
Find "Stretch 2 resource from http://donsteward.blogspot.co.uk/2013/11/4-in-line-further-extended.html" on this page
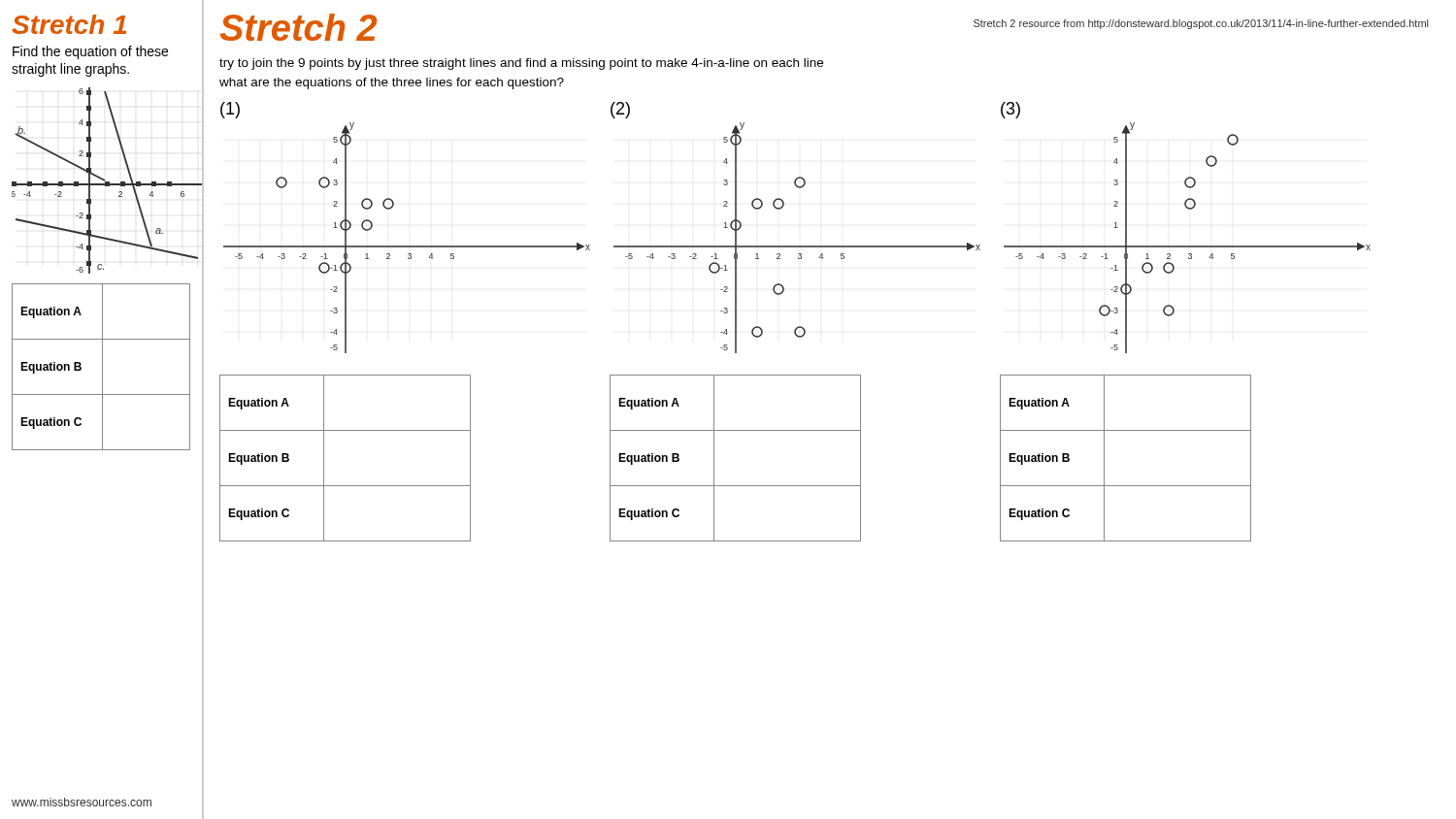1201,23
